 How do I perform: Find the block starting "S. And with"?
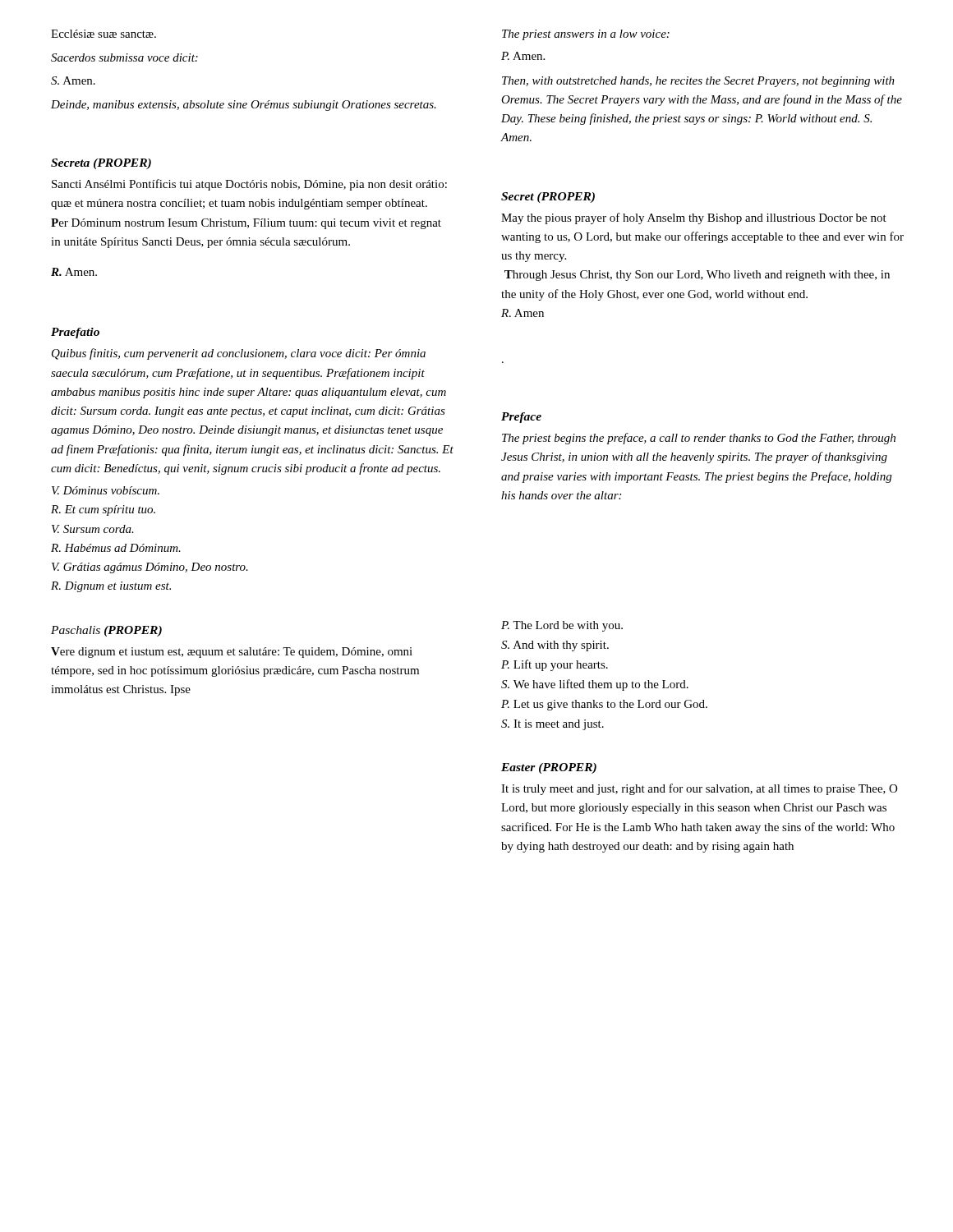tap(555, 645)
